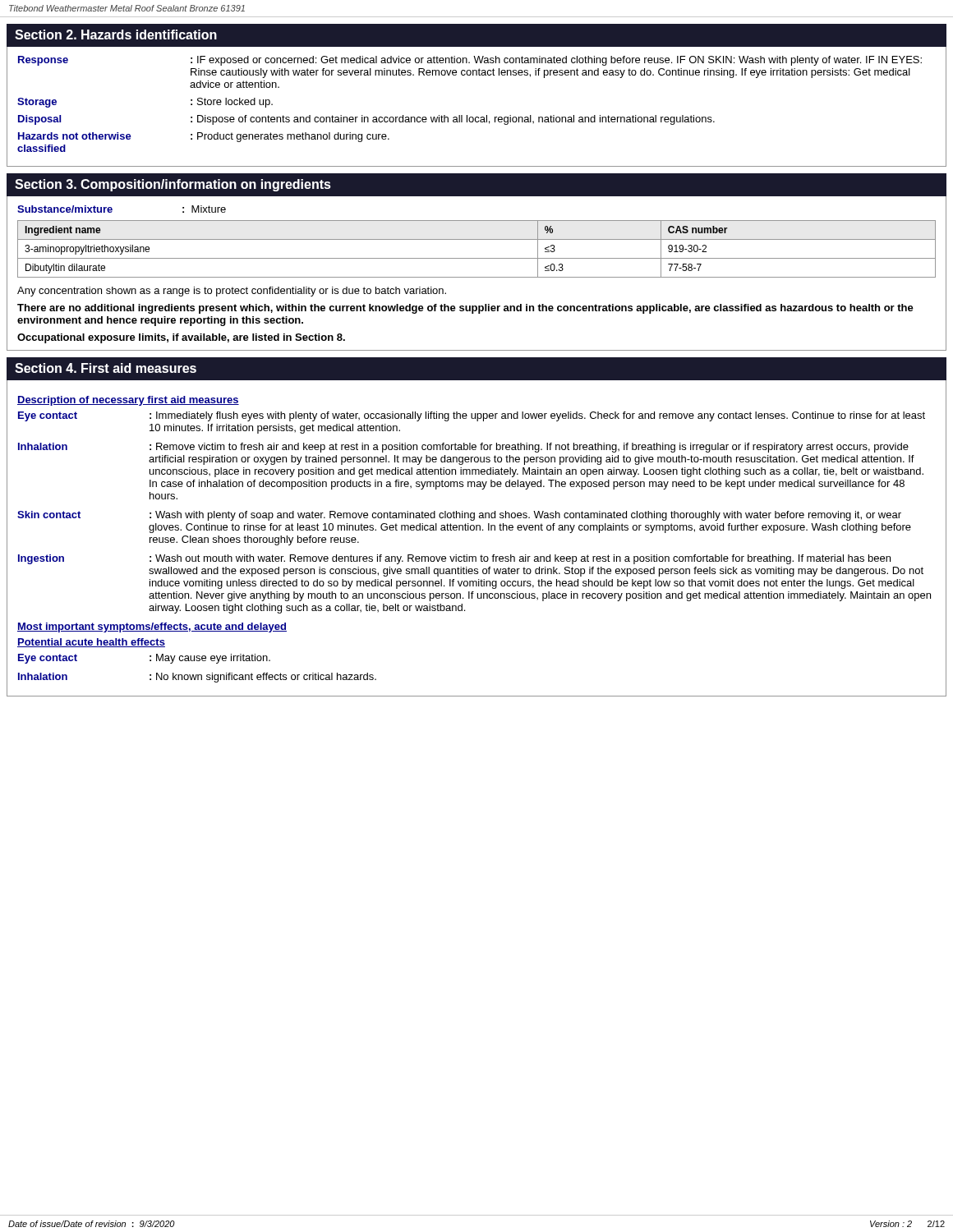Find the text starting "Section 2. Hazards identification"
The image size is (953, 1232).
[x=116, y=35]
